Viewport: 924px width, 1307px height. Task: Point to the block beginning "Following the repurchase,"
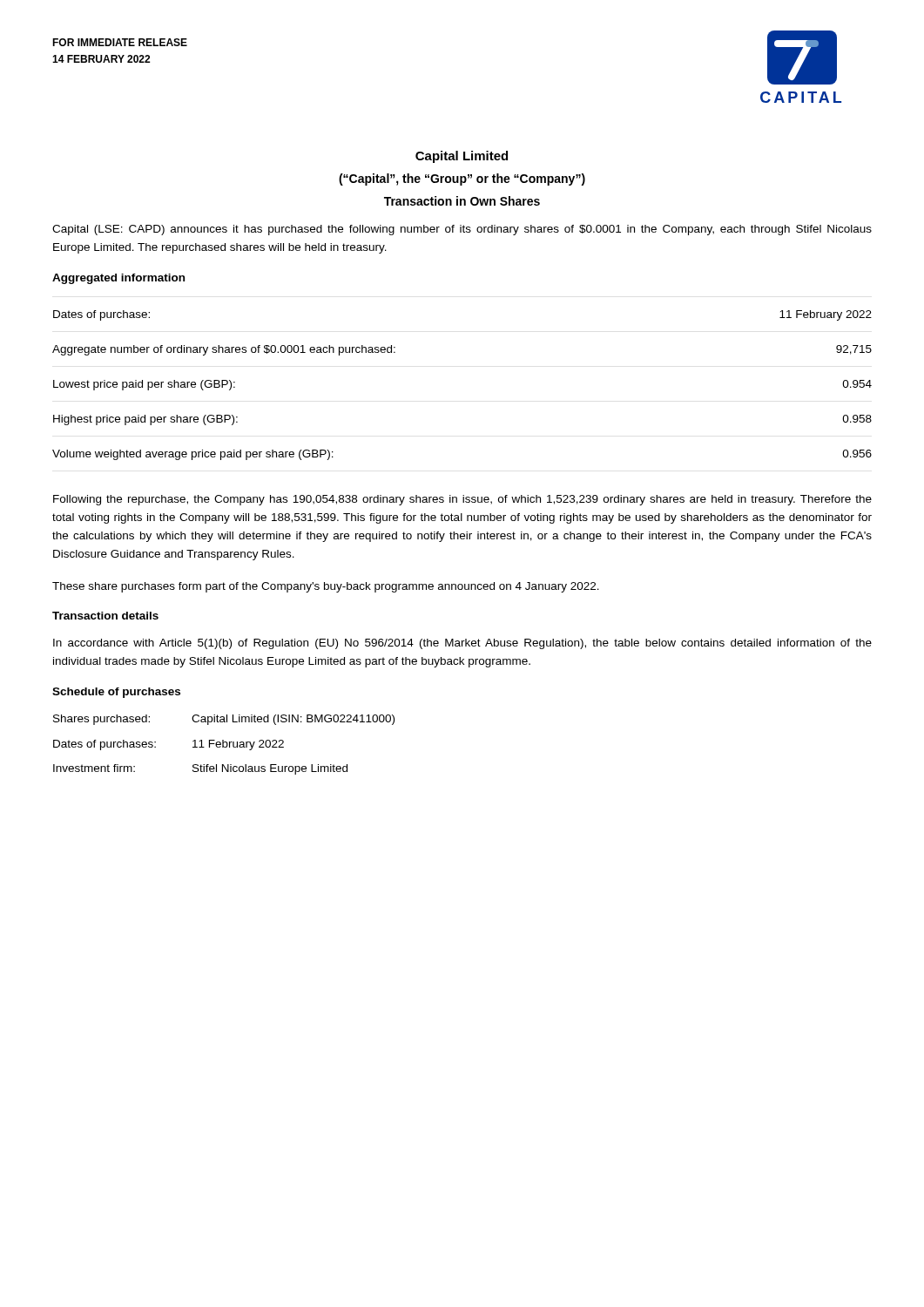tap(462, 526)
